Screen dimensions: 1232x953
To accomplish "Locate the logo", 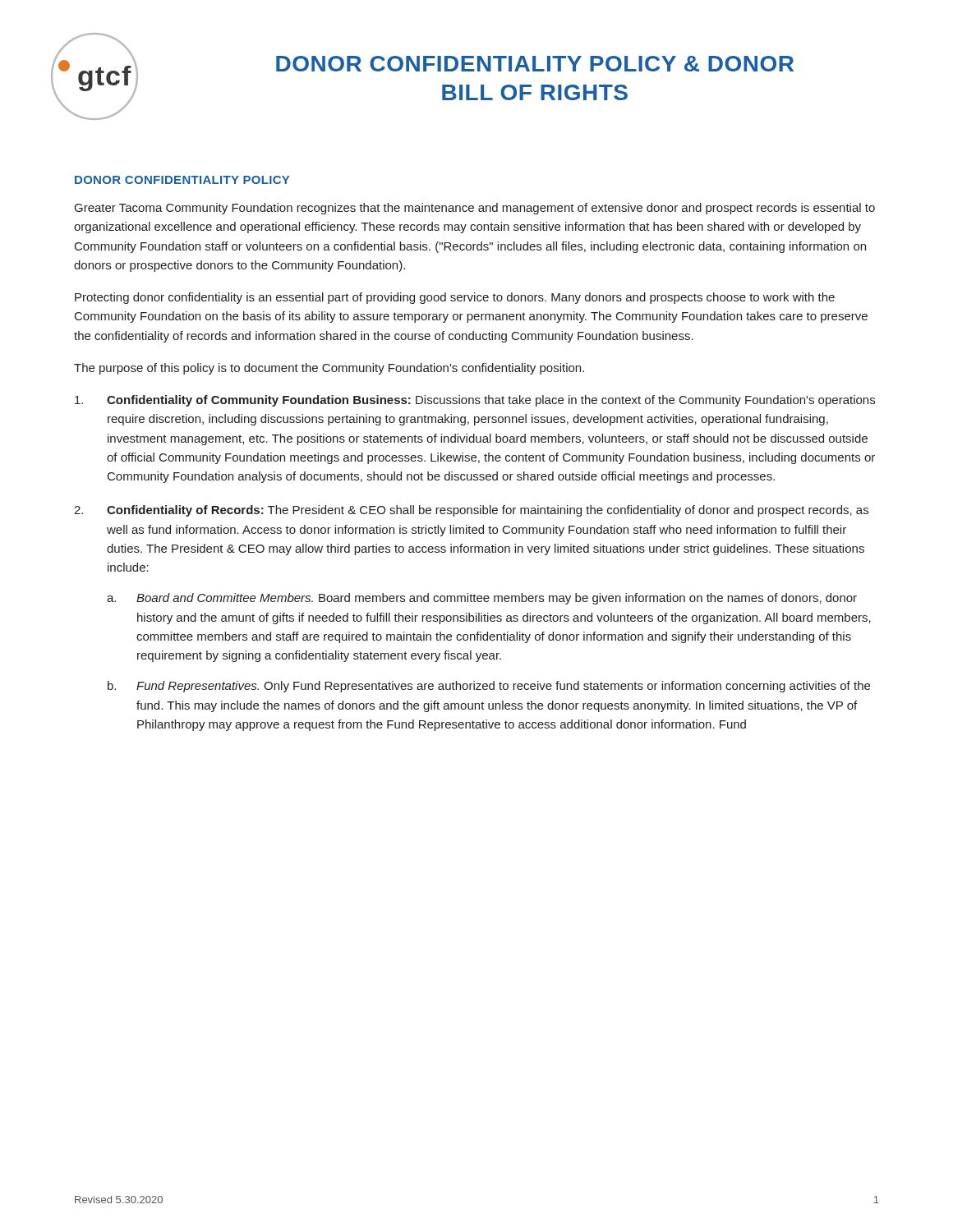I will click(x=94, y=78).
